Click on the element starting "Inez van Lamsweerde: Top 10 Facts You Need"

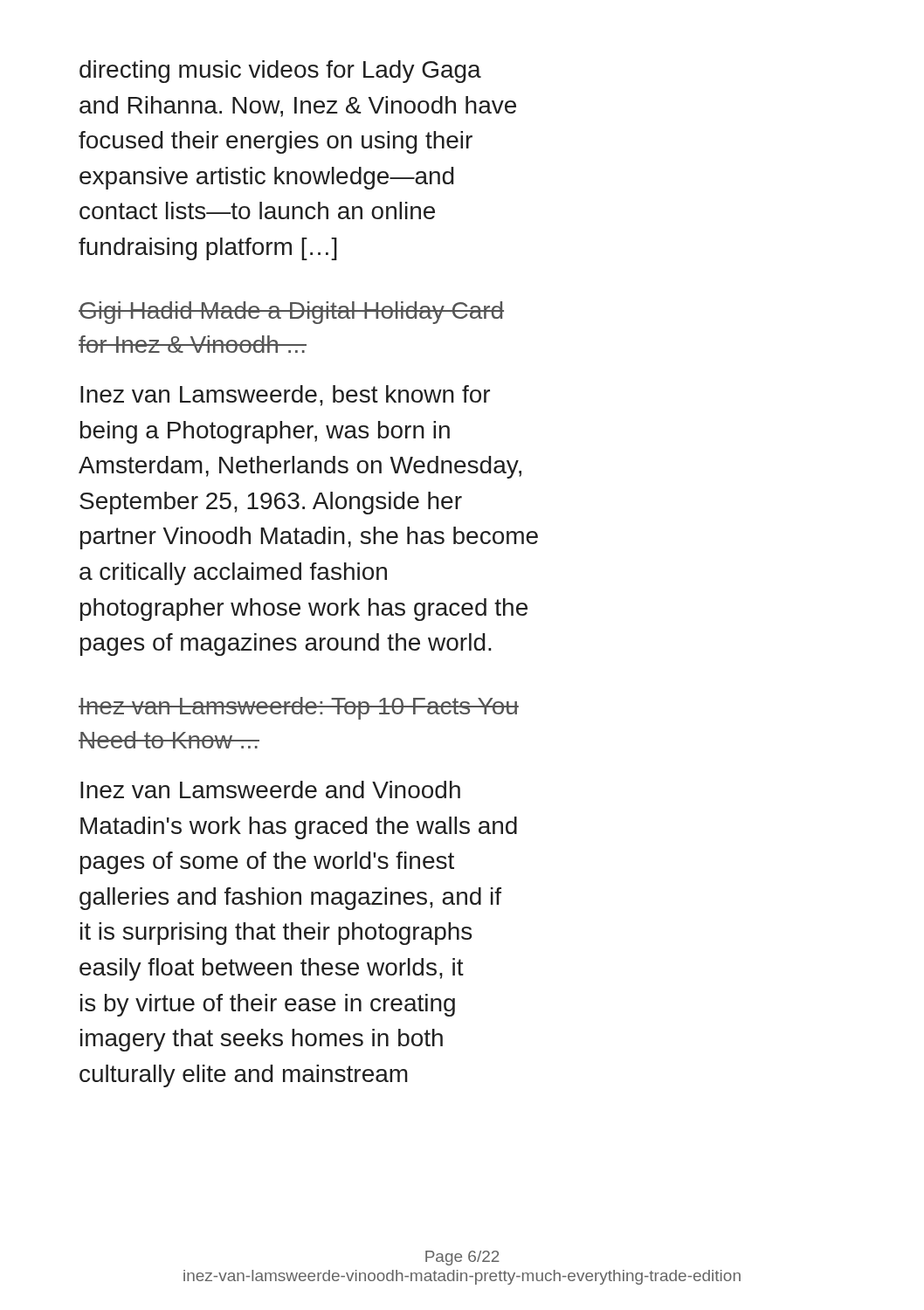pos(299,723)
